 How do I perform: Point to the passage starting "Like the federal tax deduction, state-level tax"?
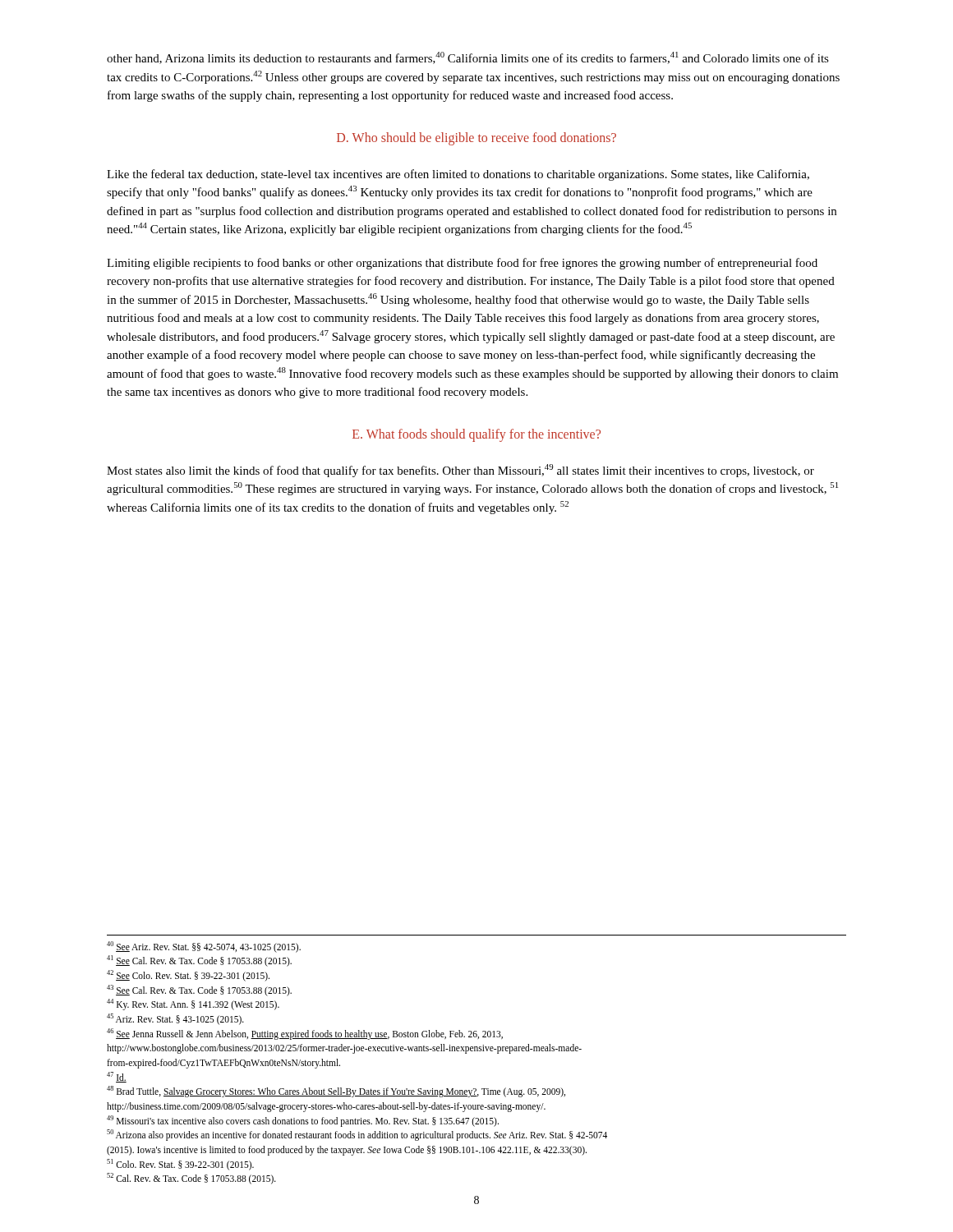tap(472, 202)
